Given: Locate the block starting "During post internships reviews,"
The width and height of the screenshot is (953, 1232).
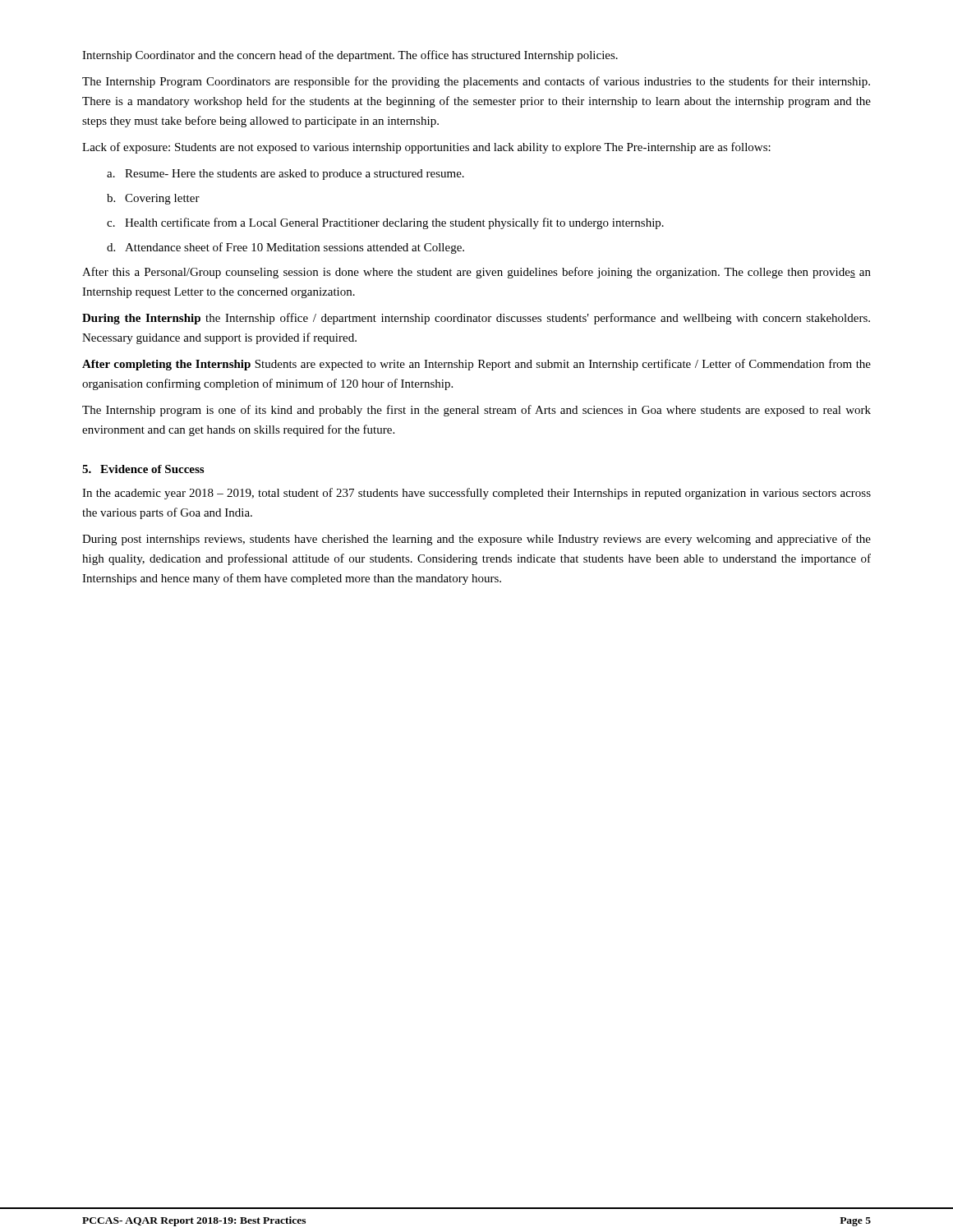Looking at the screenshot, I should 476,558.
